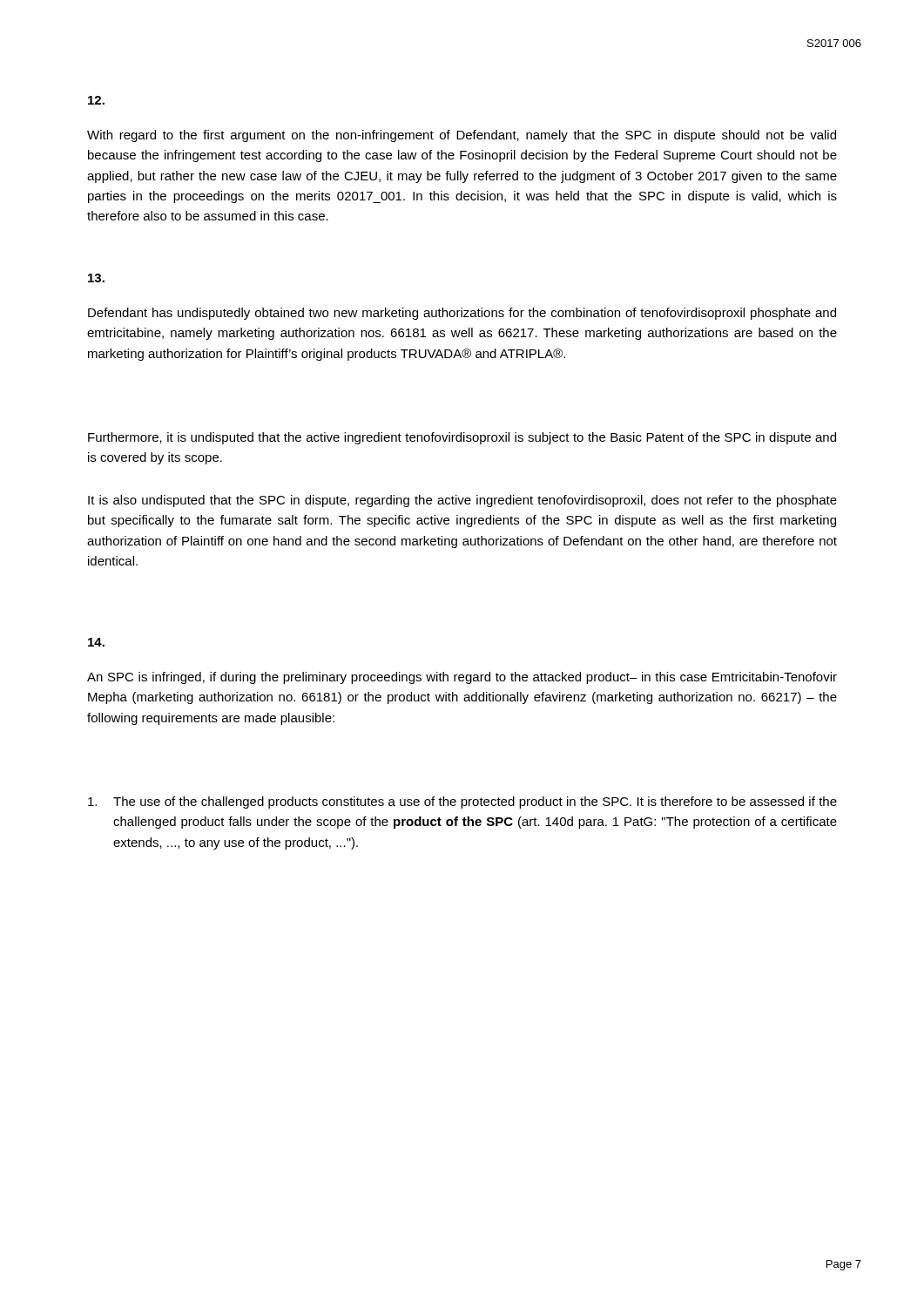The height and width of the screenshot is (1307, 924).
Task: Find the text block that says "Defendant has undisputedly"
Action: click(x=462, y=333)
